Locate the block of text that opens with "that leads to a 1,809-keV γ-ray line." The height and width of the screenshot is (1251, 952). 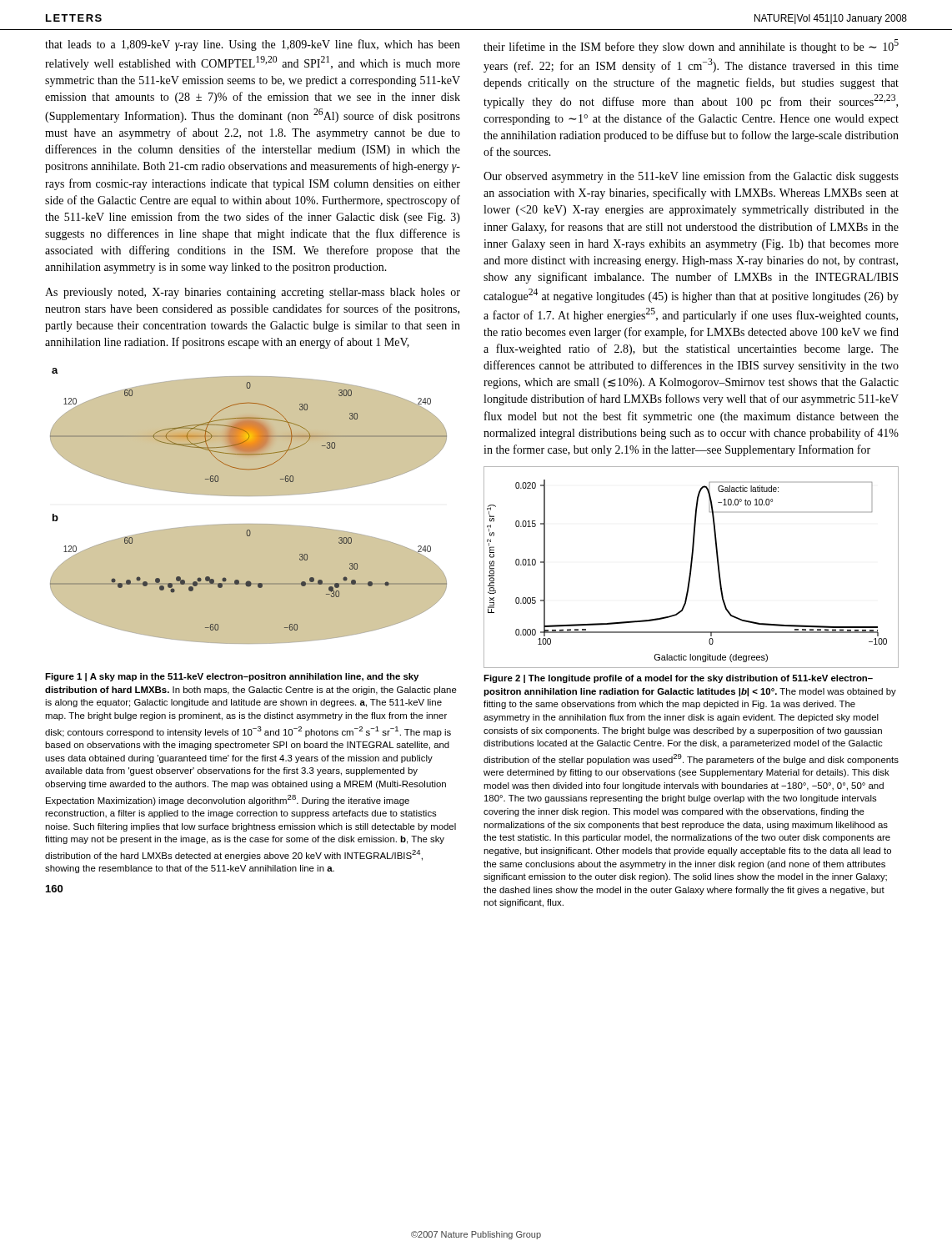253,156
